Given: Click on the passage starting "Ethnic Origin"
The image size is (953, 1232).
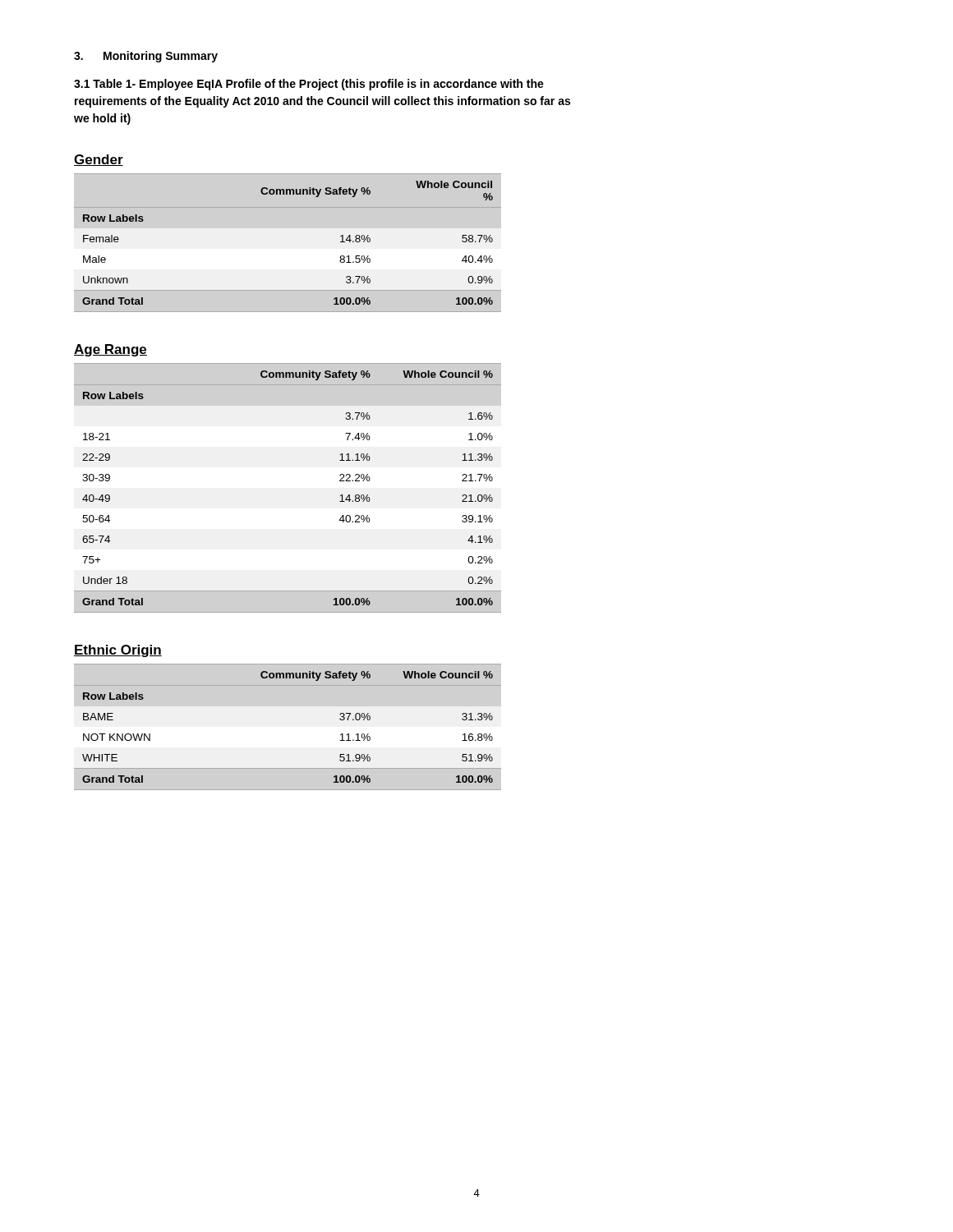Looking at the screenshot, I should click(x=118, y=650).
